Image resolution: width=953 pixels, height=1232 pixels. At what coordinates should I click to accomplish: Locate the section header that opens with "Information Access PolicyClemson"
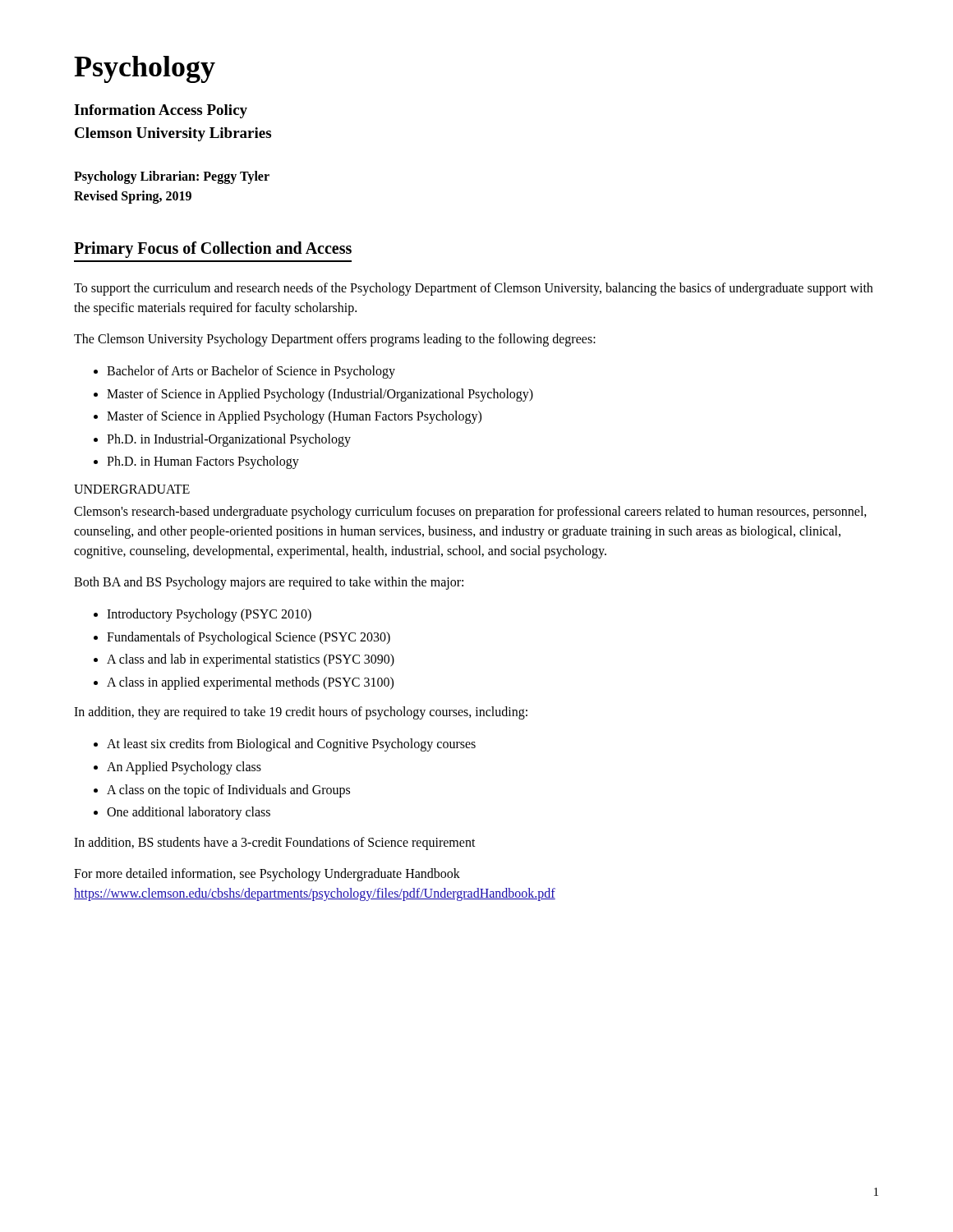point(161,111)
